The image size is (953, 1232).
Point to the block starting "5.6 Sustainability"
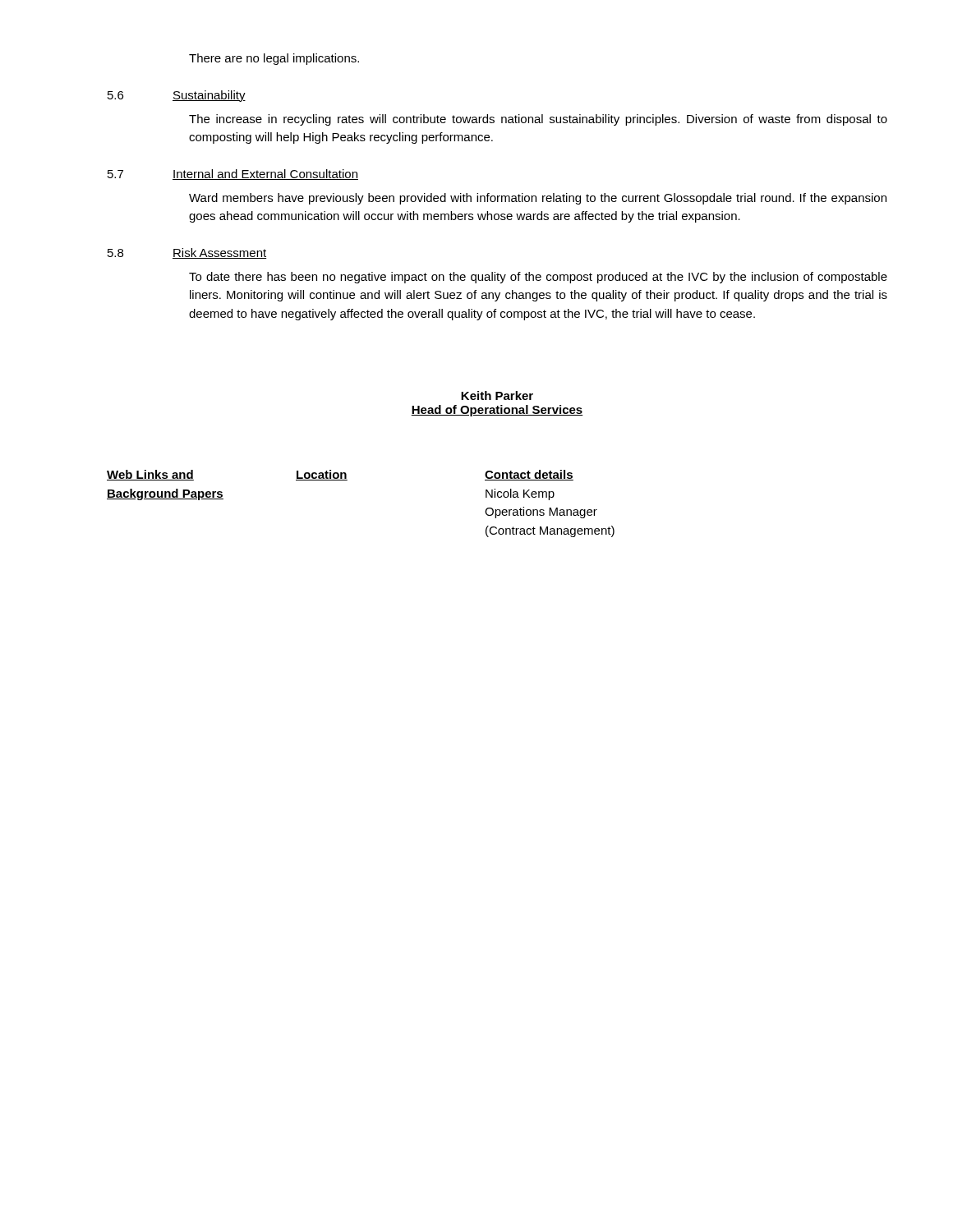click(x=176, y=94)
